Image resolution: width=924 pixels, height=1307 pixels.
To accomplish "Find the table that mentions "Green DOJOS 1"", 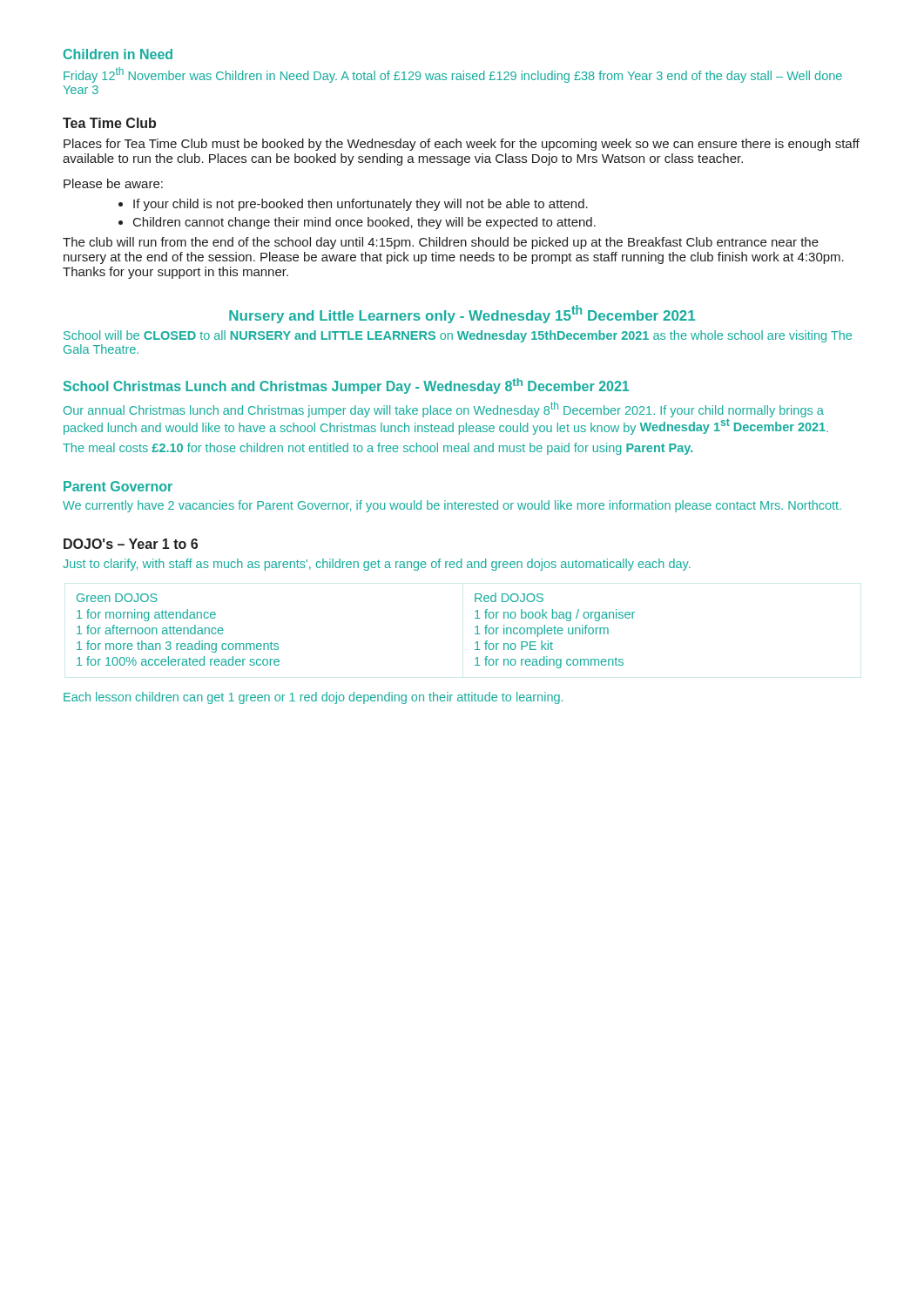I will click(x=462, y=631).
